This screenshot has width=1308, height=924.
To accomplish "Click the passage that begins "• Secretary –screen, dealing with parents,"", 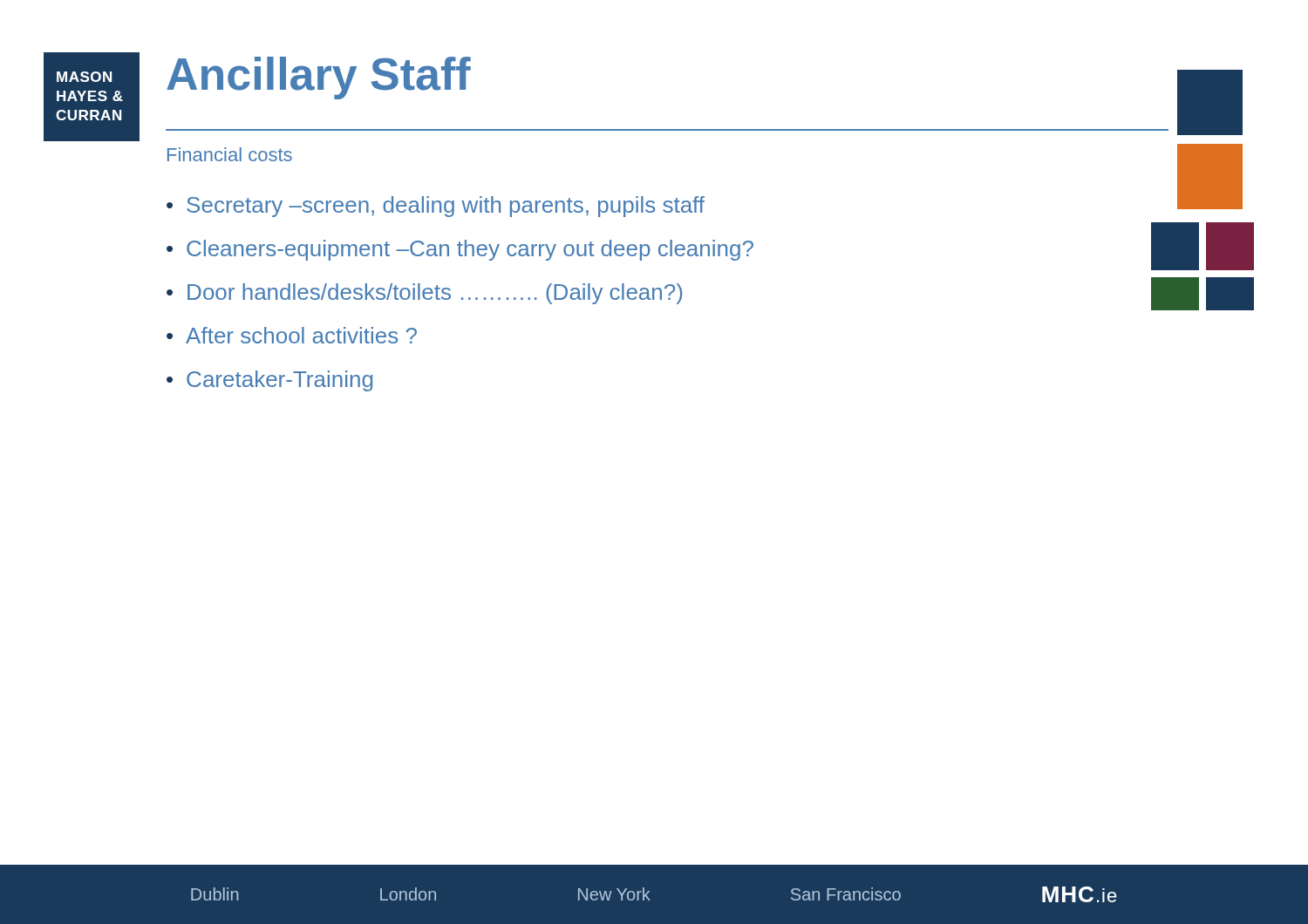I will (x=435, y=205).
